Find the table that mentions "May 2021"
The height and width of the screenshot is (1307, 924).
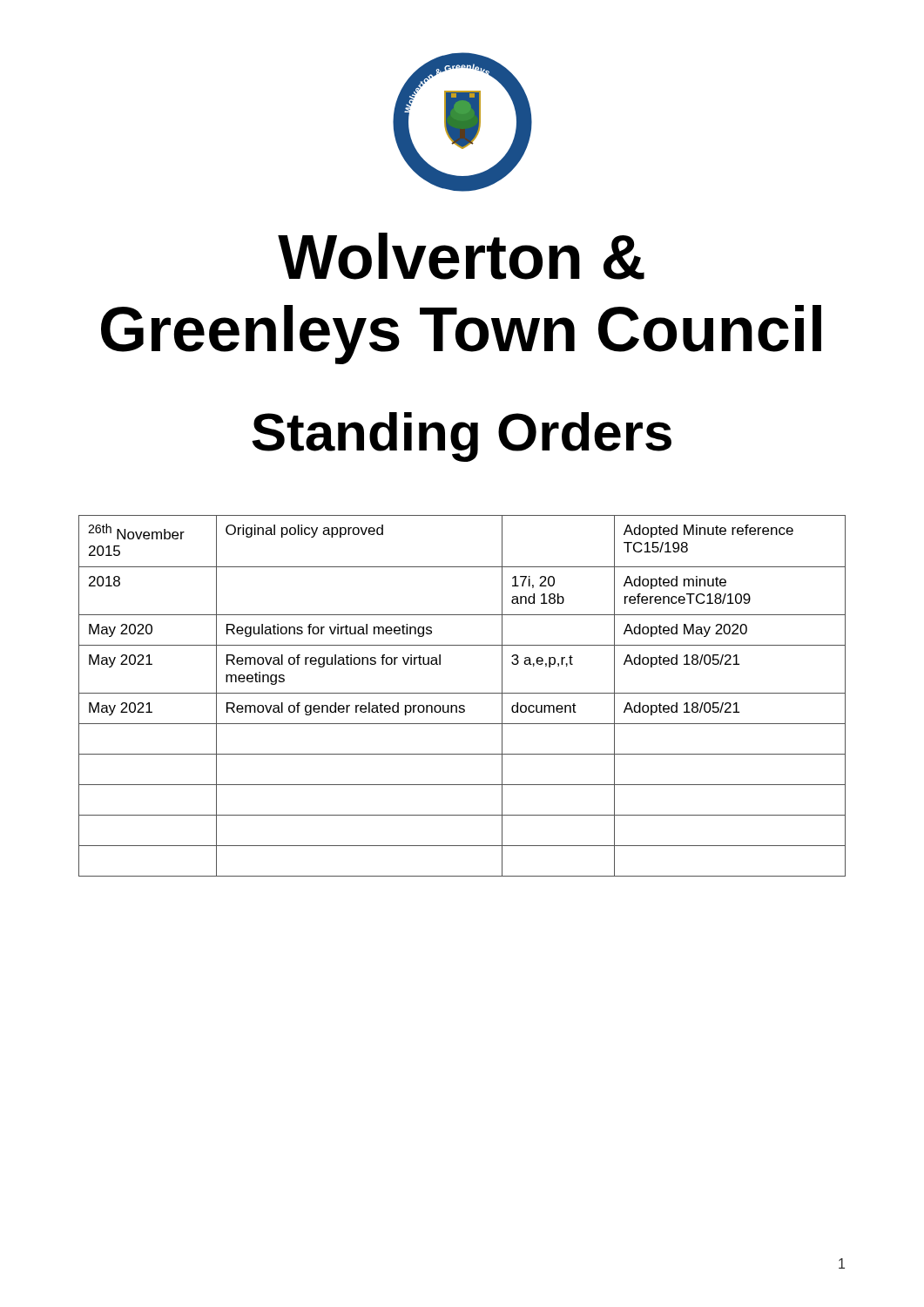pos(462,696)
